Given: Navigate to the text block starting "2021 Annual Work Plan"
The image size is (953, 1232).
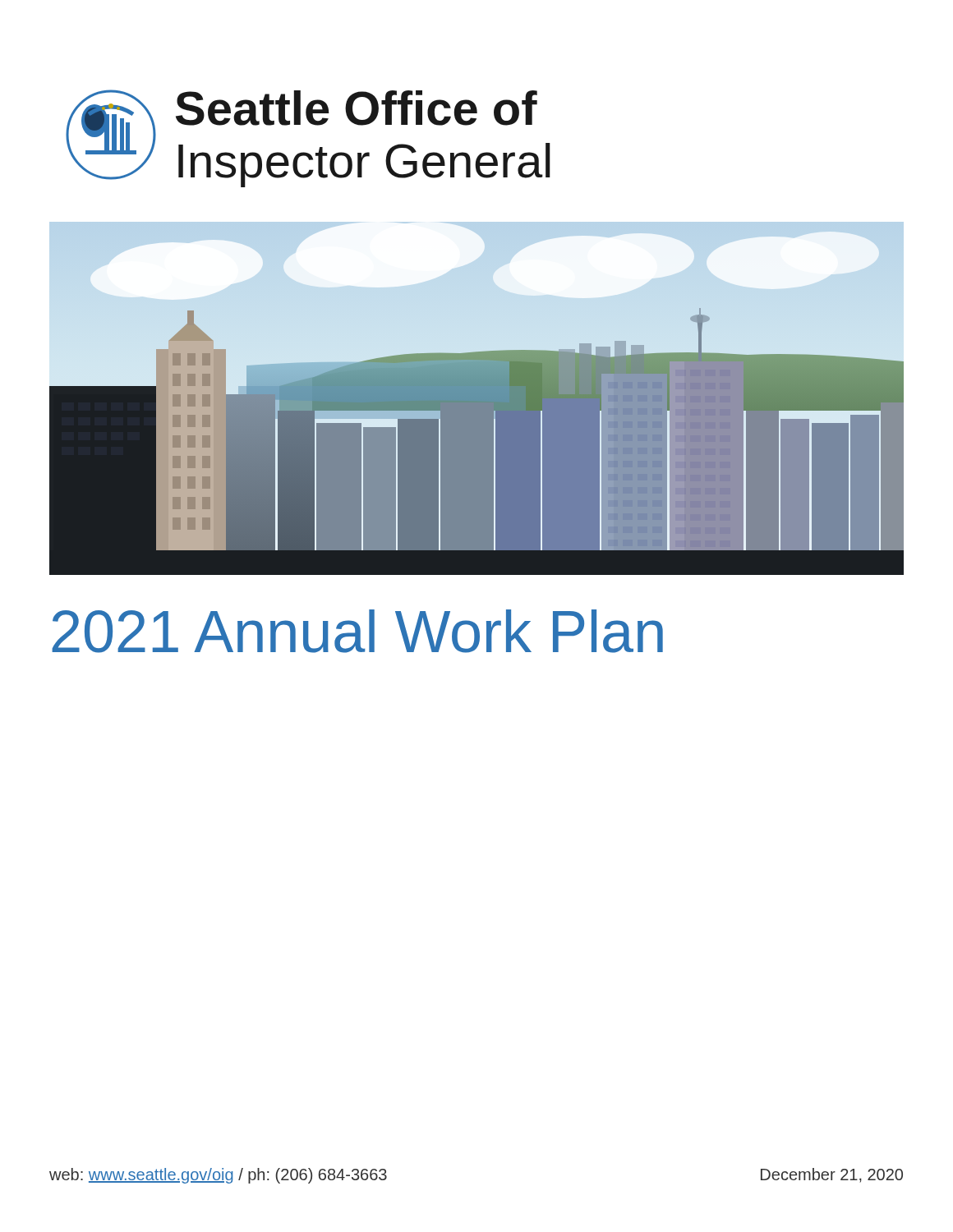Looking at the screenshot, I should click(x=358, y=632).
